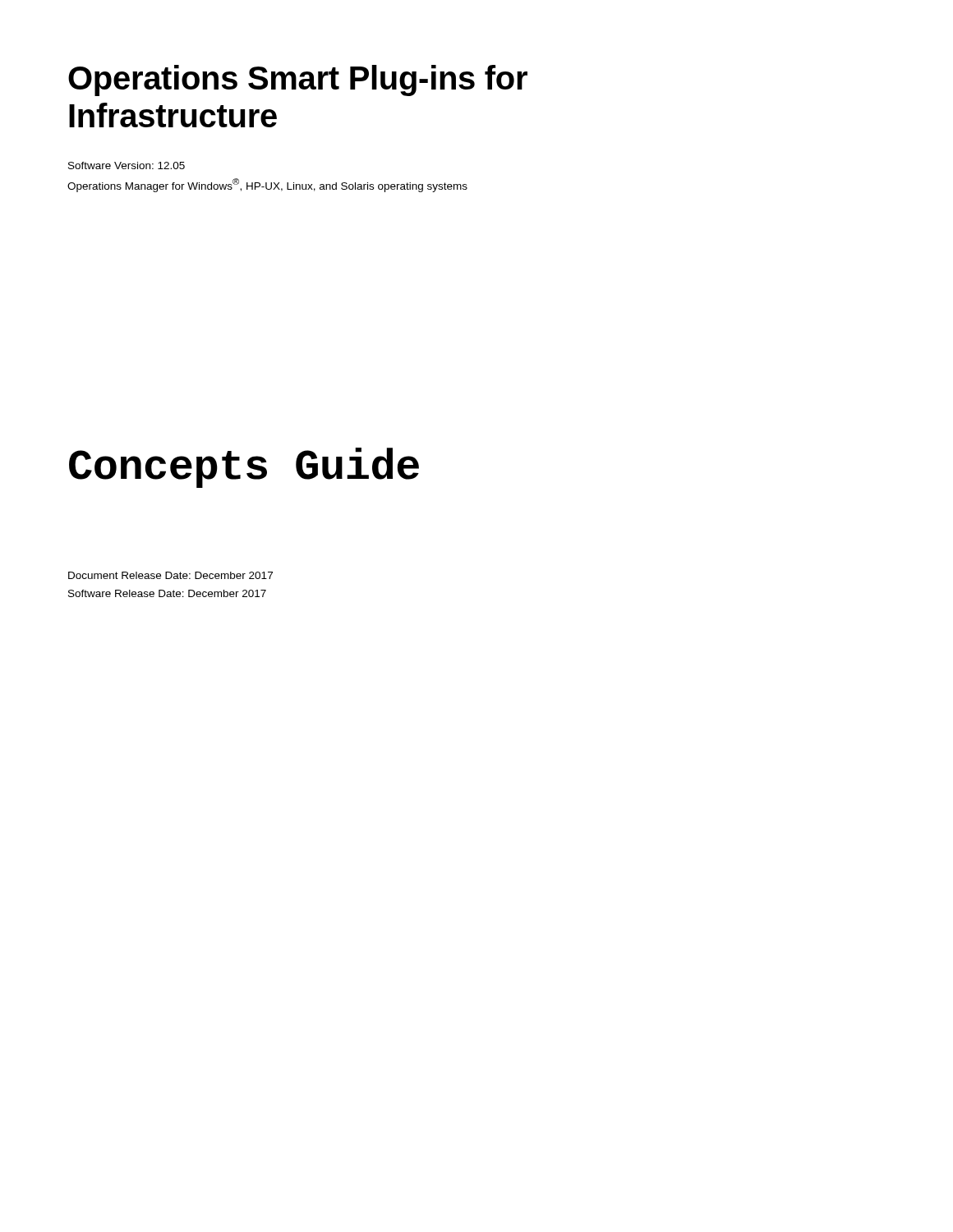Locate the text block that says "Software Version: 12.05 Operations Manager for"
This screenshot has height=1232, width=953.
(267, 175)
